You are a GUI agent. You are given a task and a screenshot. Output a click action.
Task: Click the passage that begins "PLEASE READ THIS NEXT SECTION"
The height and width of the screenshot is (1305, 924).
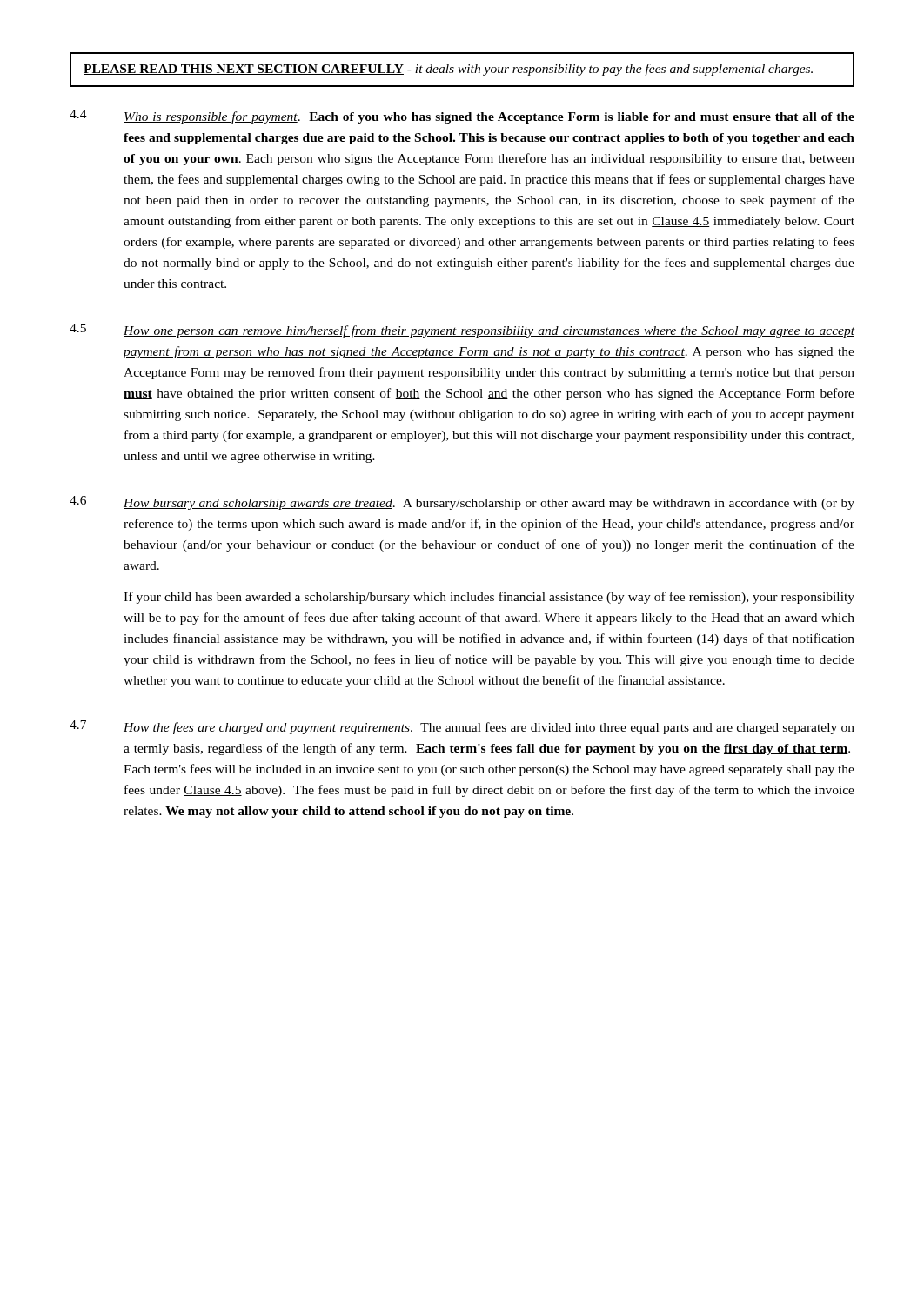[x=449, y=68]
